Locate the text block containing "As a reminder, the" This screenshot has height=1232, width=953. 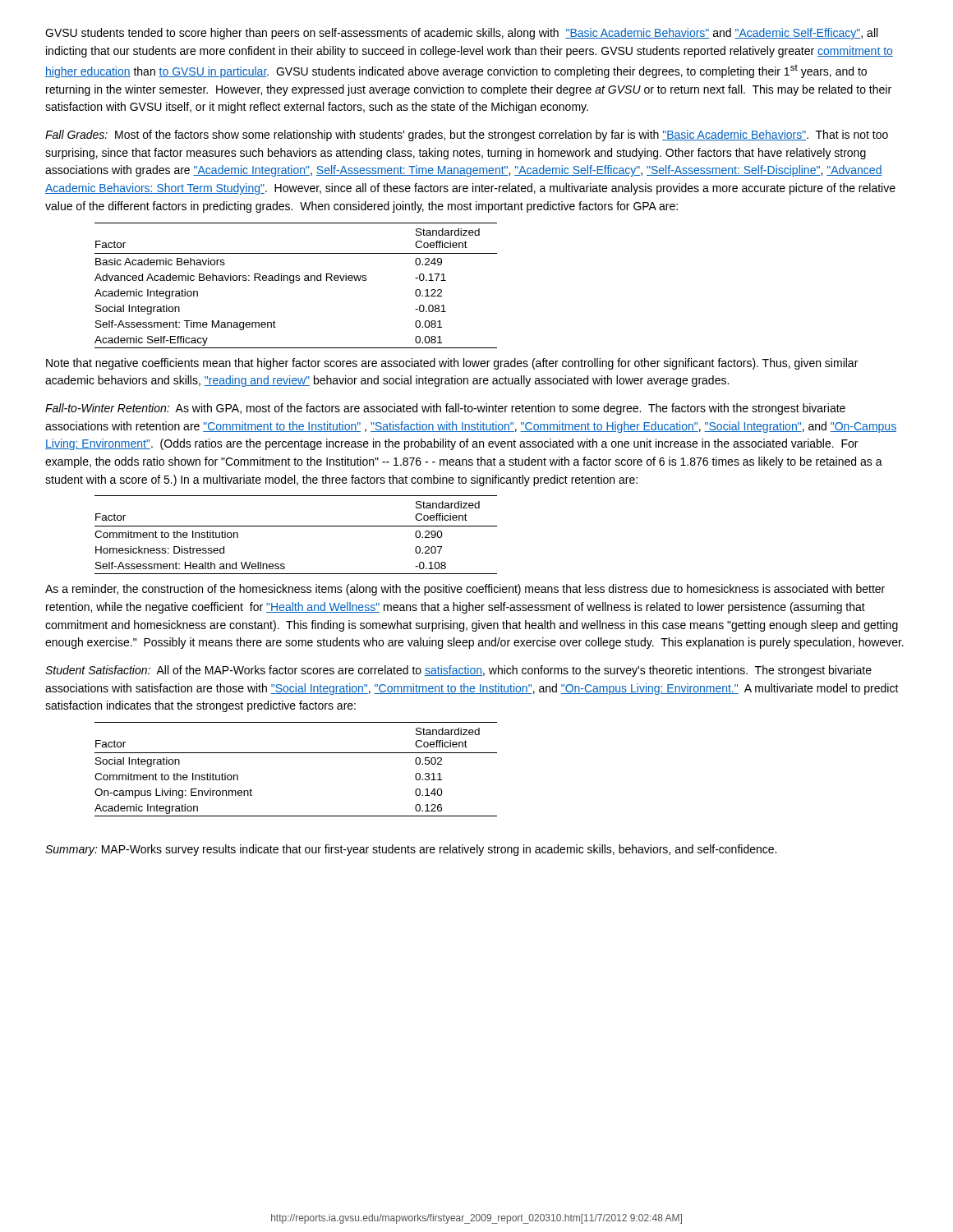475,616
